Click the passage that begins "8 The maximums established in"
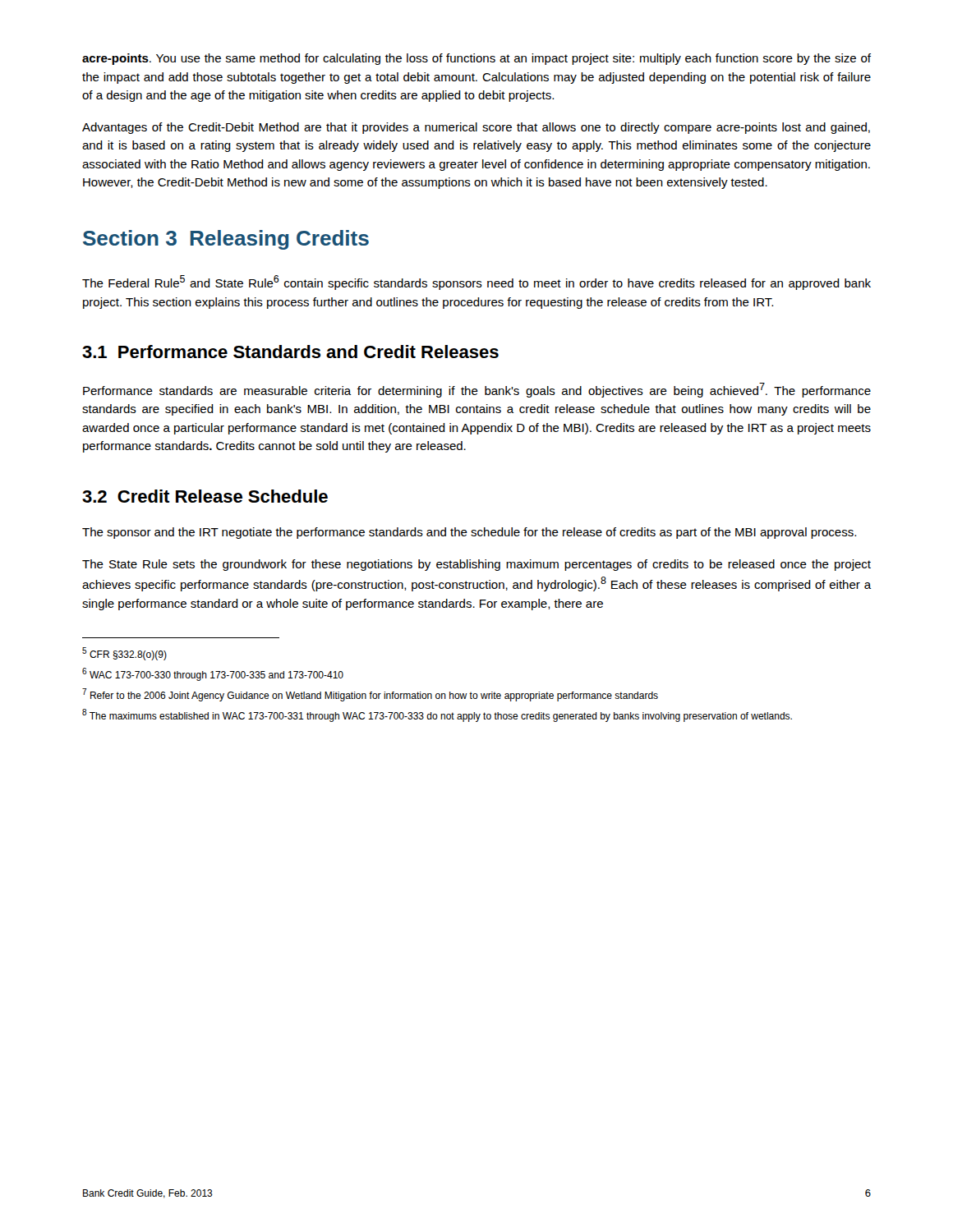Viewport: 953px width, 1232px height. click(476, 715)
